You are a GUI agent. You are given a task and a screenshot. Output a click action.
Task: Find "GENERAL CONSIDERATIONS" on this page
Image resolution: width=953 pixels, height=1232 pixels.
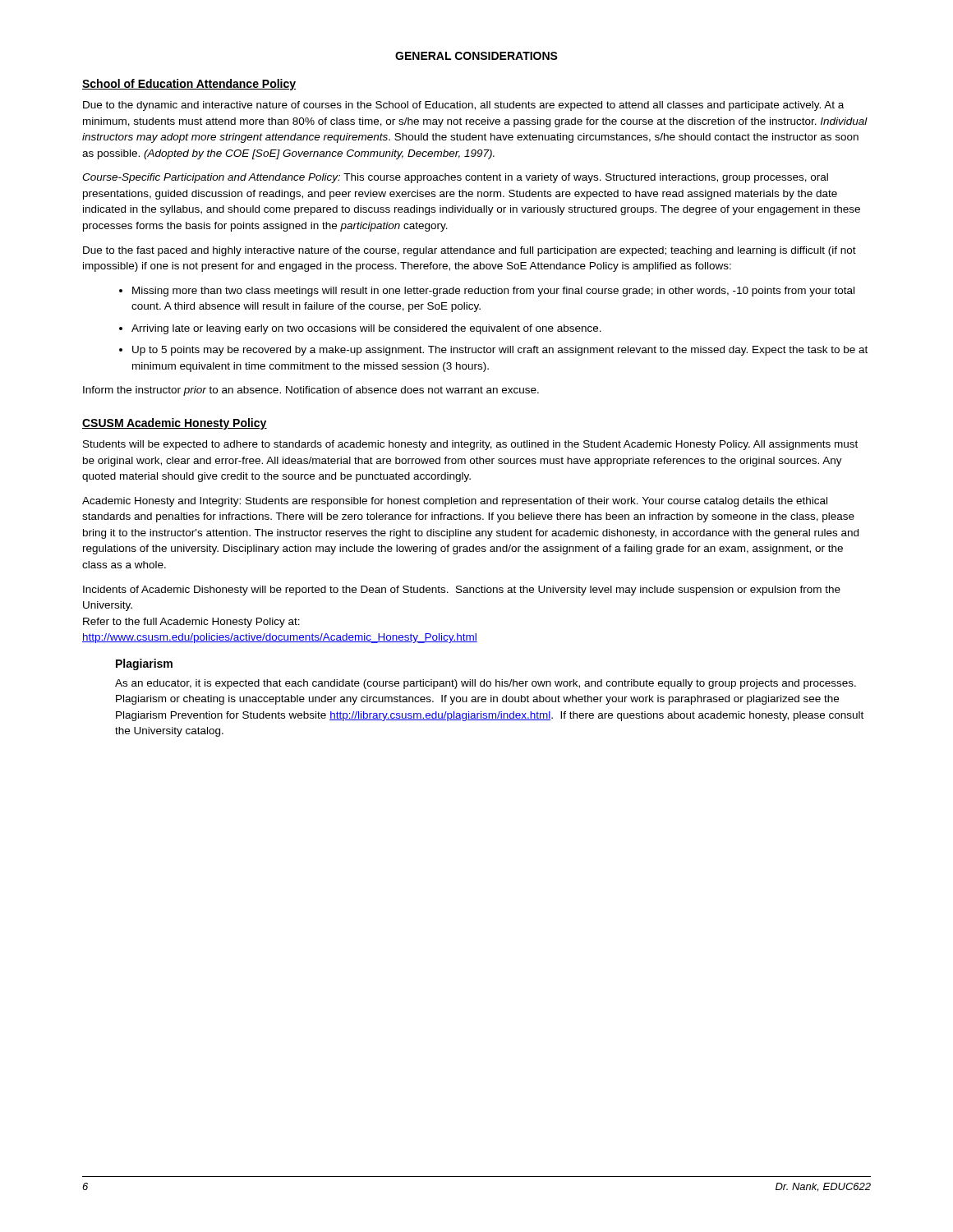pos(476,56)
